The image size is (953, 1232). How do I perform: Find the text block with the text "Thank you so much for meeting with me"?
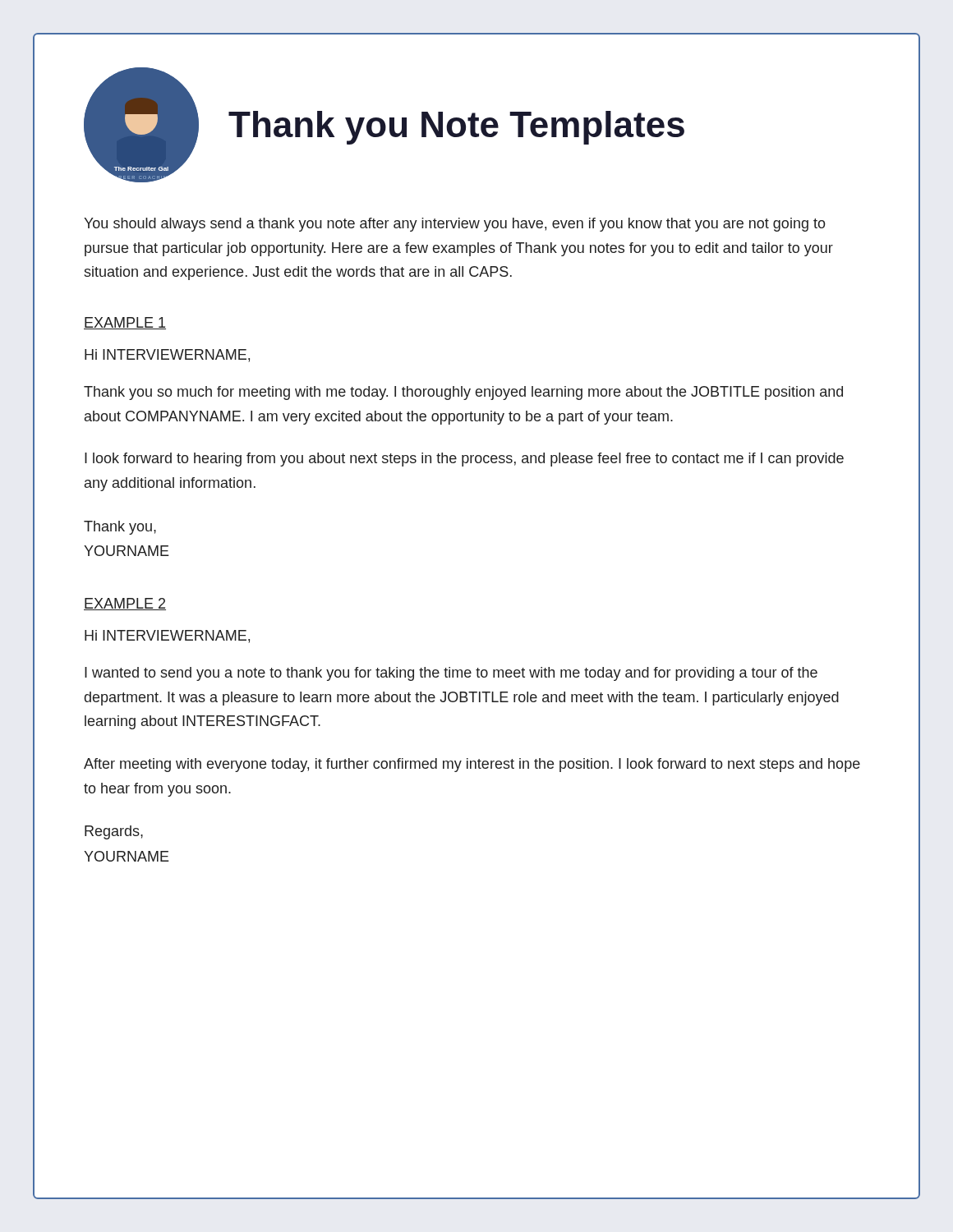coord(464,404)
